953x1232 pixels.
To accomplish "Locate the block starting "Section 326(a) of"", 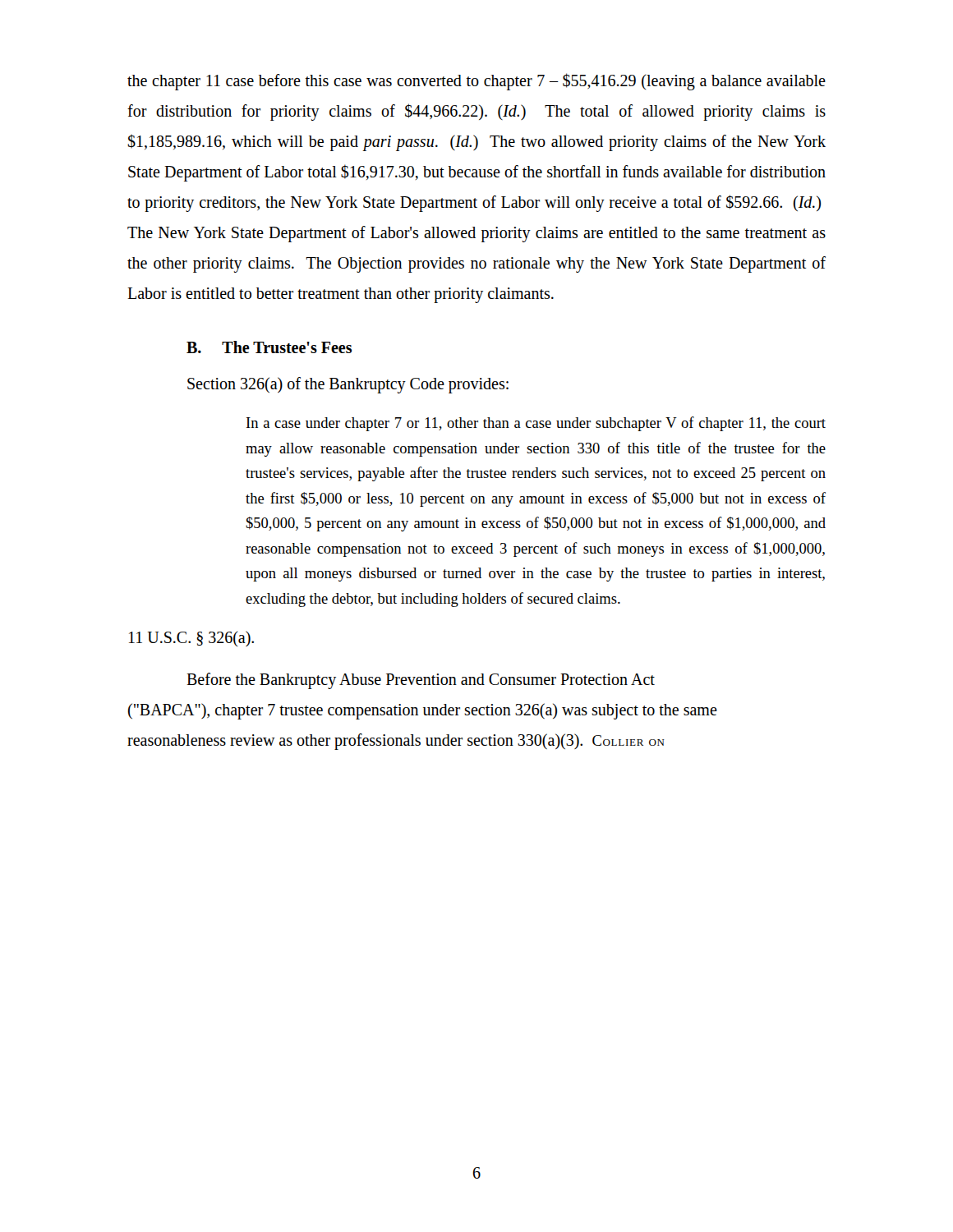I will coord(348,384).
